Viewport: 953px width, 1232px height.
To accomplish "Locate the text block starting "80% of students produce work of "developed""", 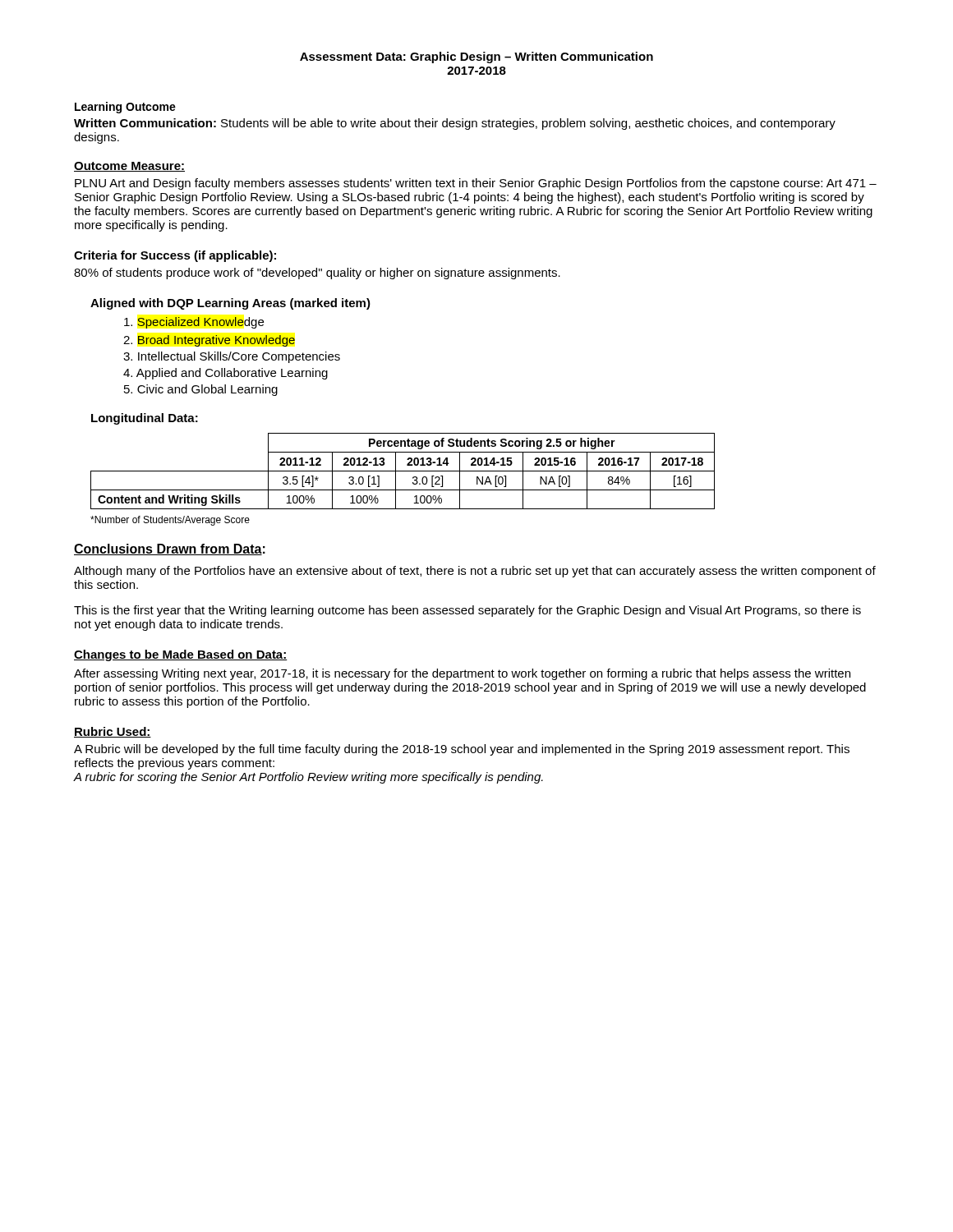I will (317, 272).
